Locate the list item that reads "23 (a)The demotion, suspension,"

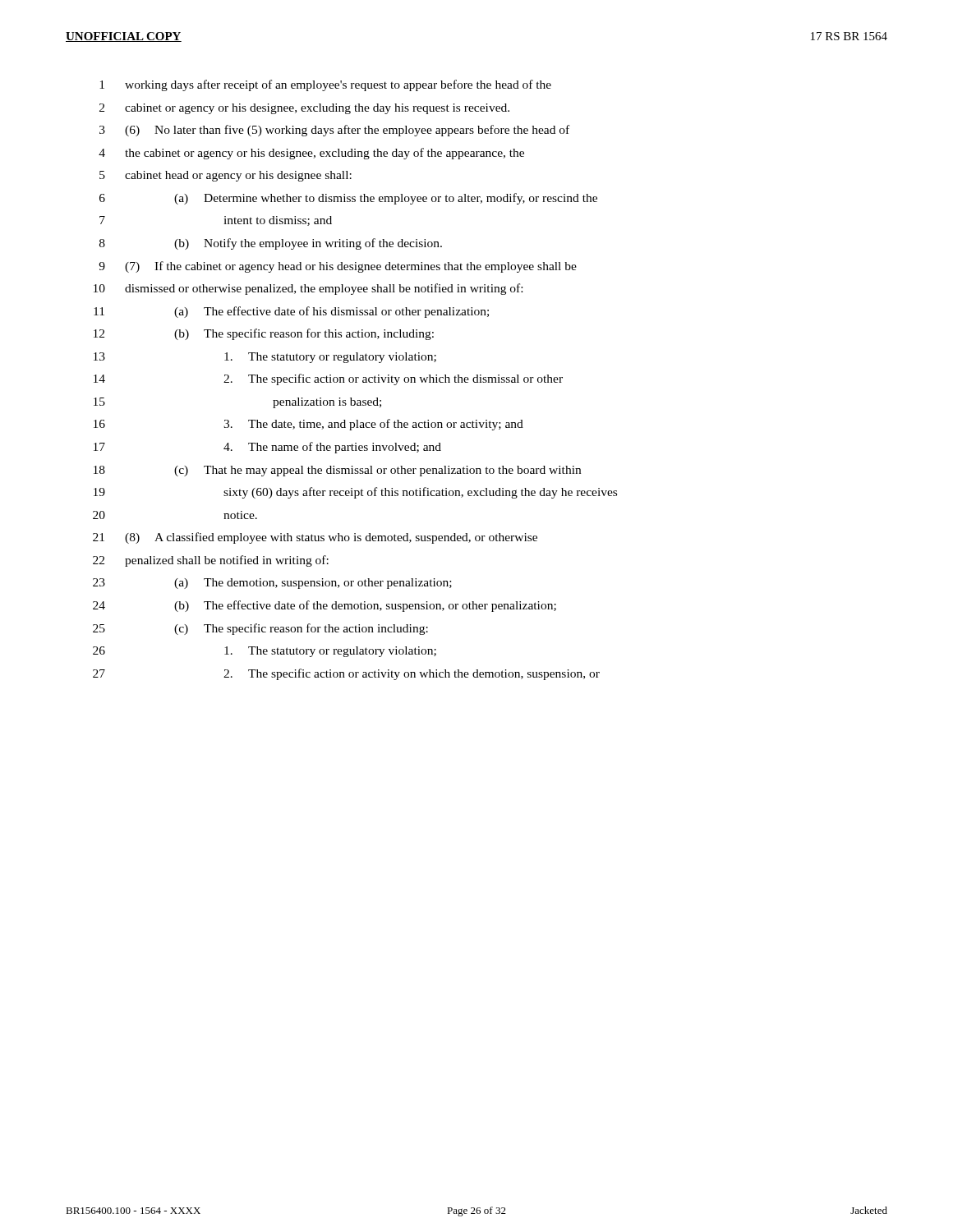point(272,584)
